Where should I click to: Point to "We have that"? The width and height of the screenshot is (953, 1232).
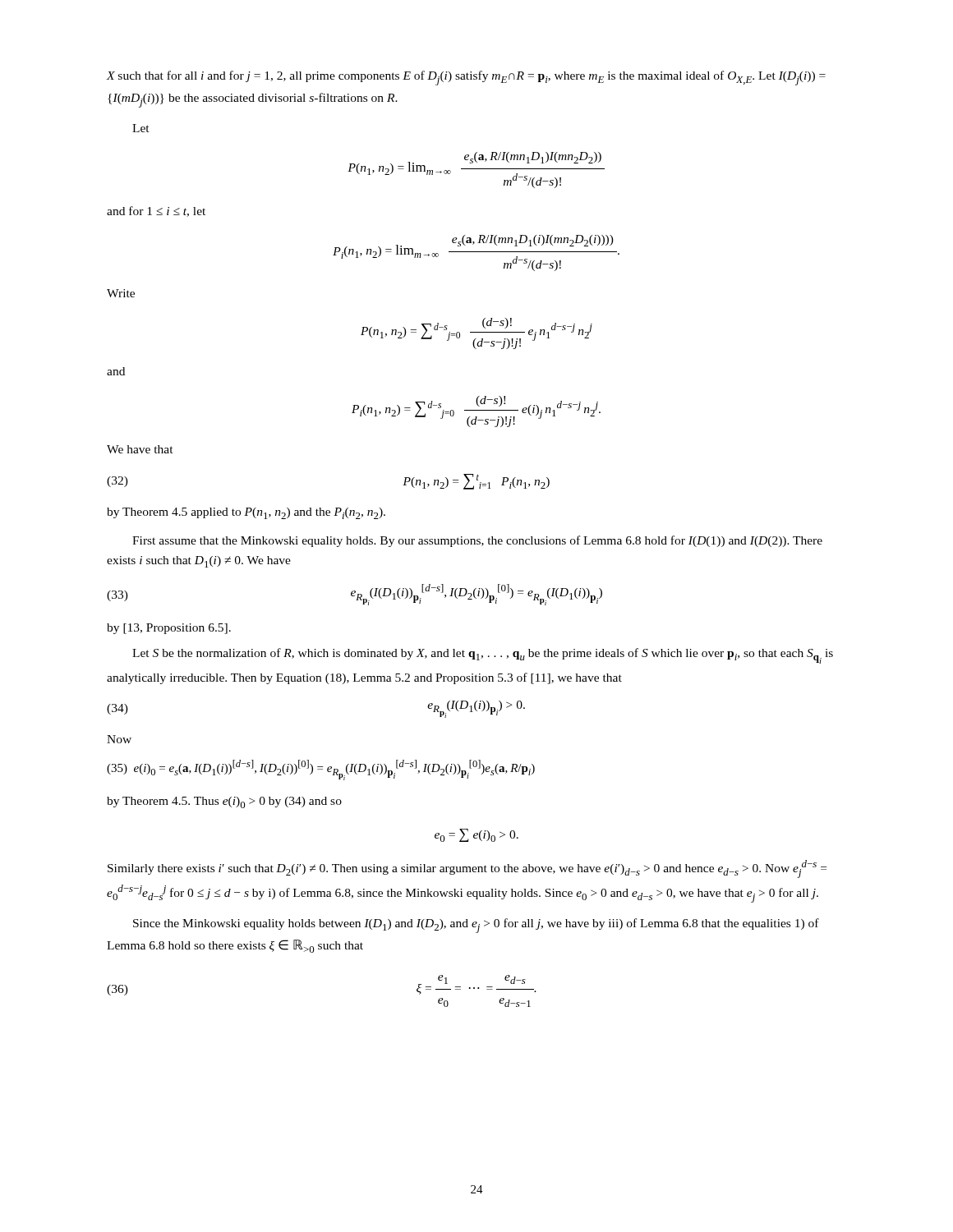[x=140, y=449]
